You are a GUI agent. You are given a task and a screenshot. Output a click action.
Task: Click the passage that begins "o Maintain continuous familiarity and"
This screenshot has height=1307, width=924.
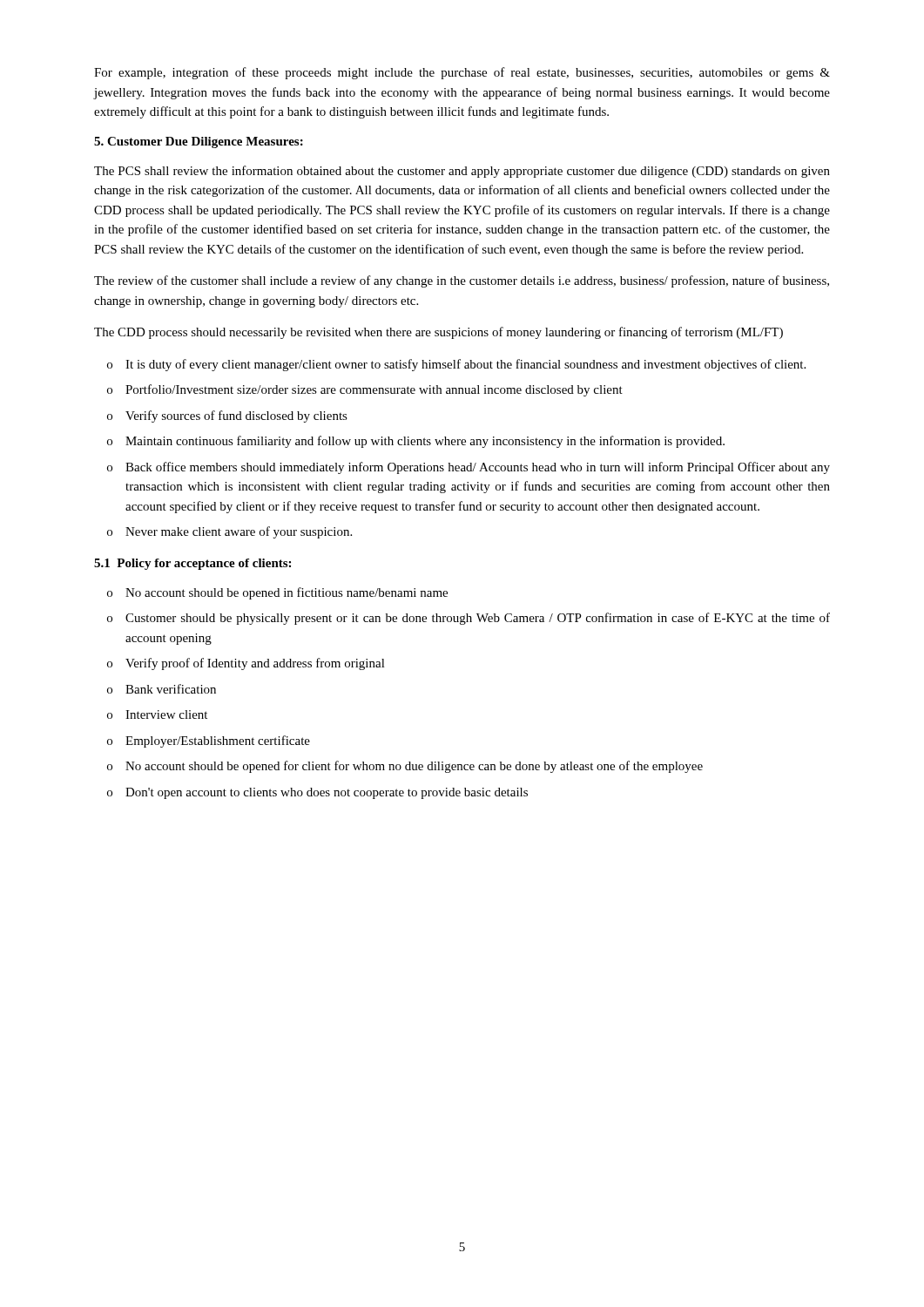(x=462, y=441)
